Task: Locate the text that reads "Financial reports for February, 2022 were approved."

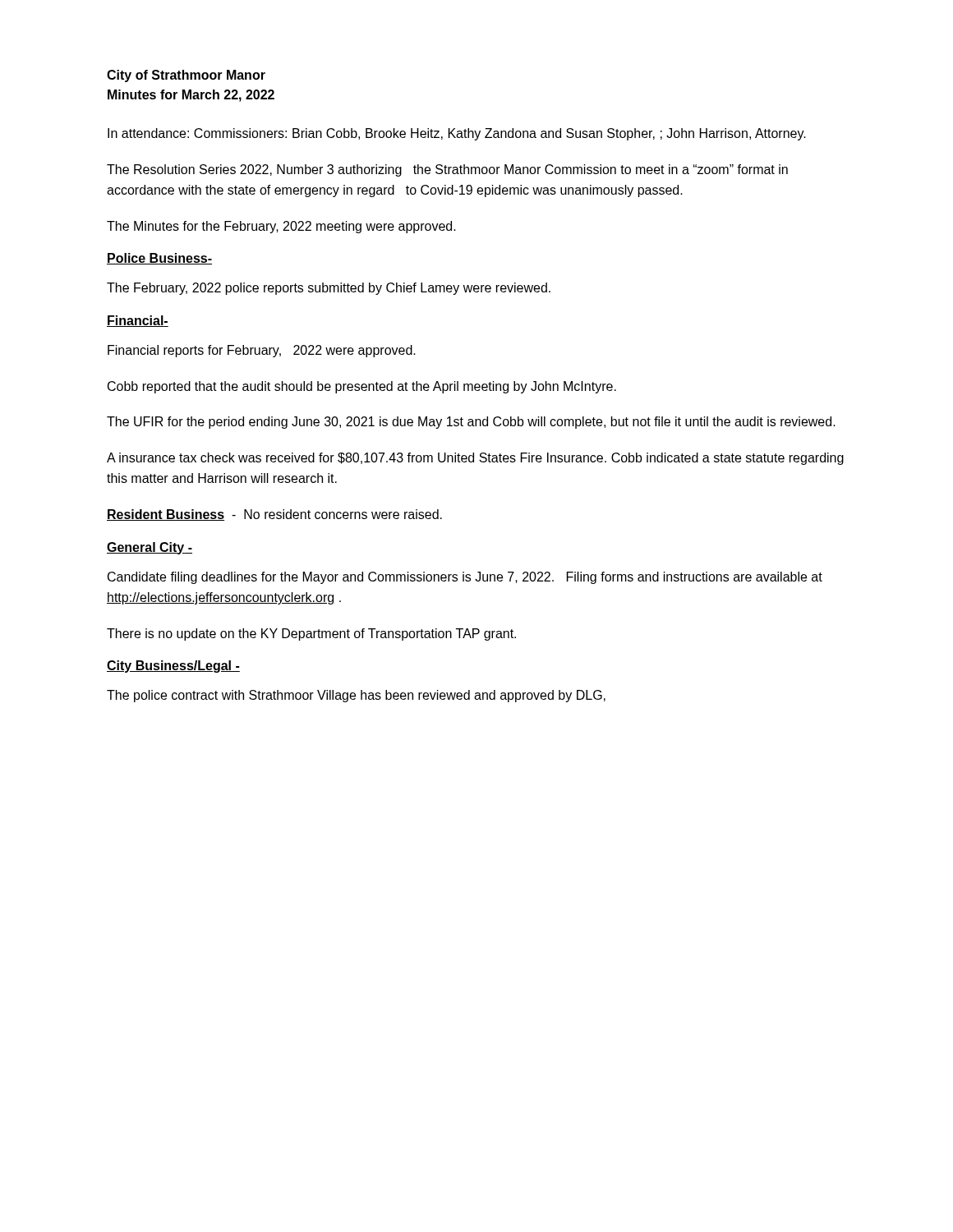Action: click(262, 350)
